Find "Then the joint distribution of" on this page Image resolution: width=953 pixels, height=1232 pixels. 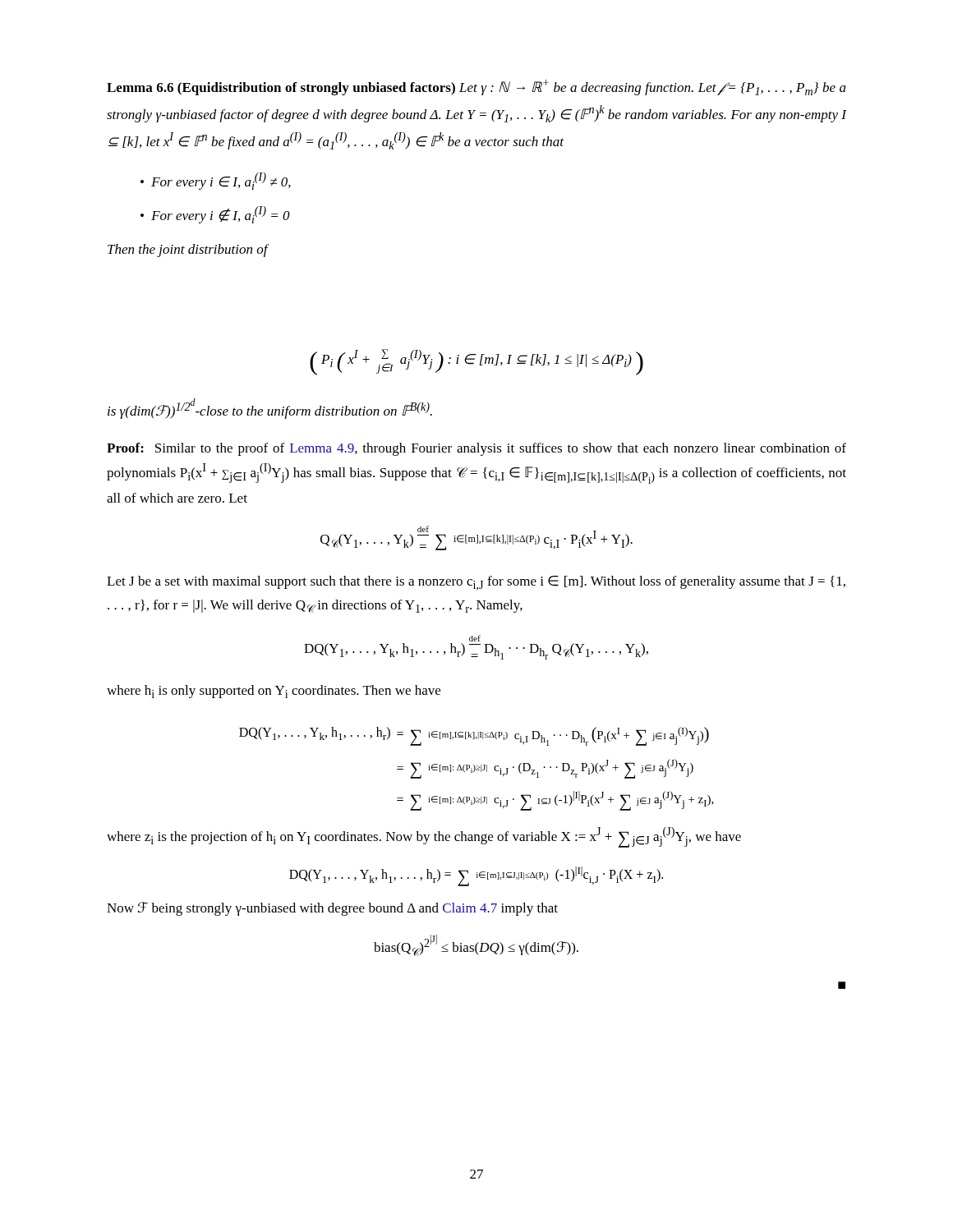click(x=187, y=249)
